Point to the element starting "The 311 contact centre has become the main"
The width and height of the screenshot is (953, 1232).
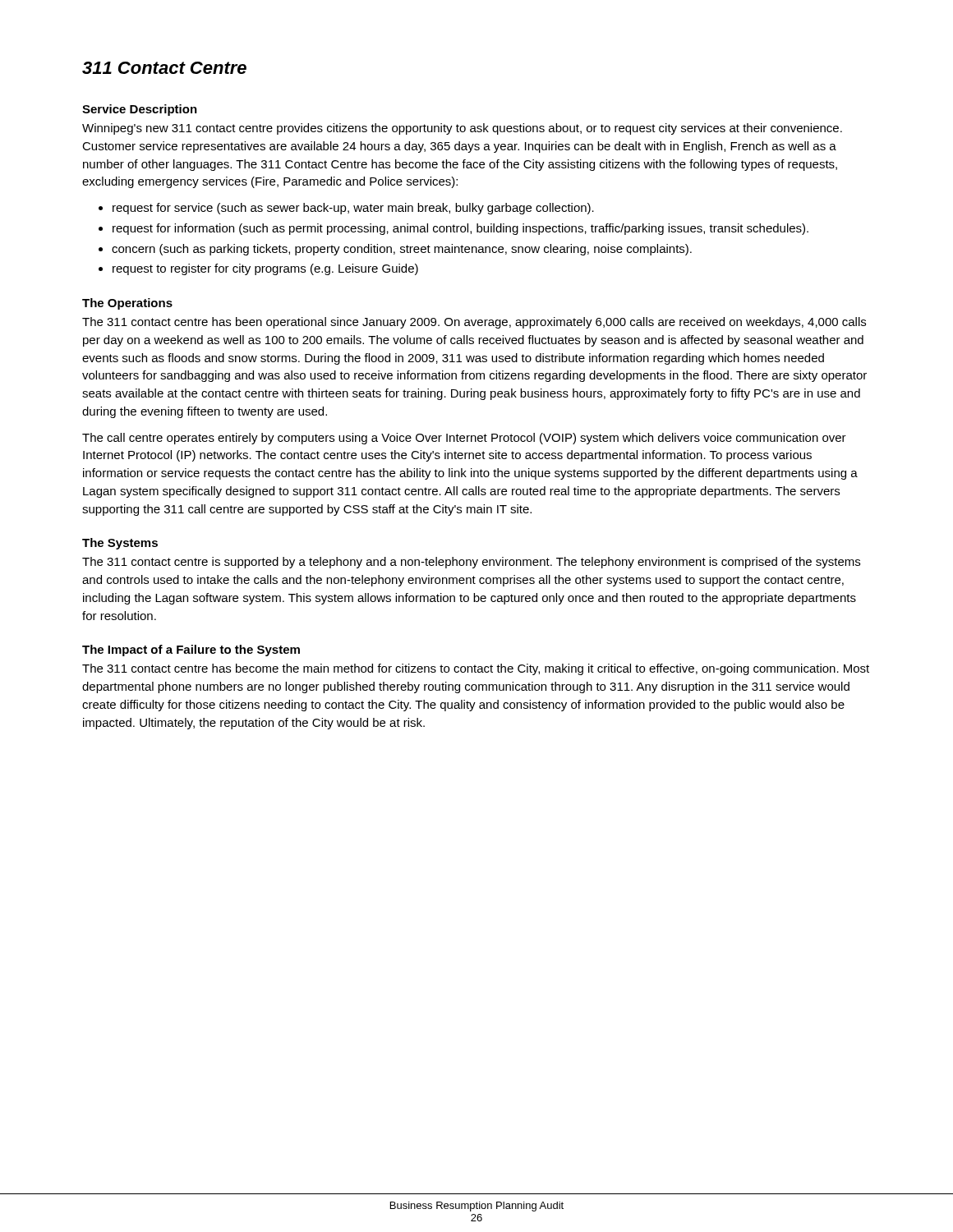476,695
